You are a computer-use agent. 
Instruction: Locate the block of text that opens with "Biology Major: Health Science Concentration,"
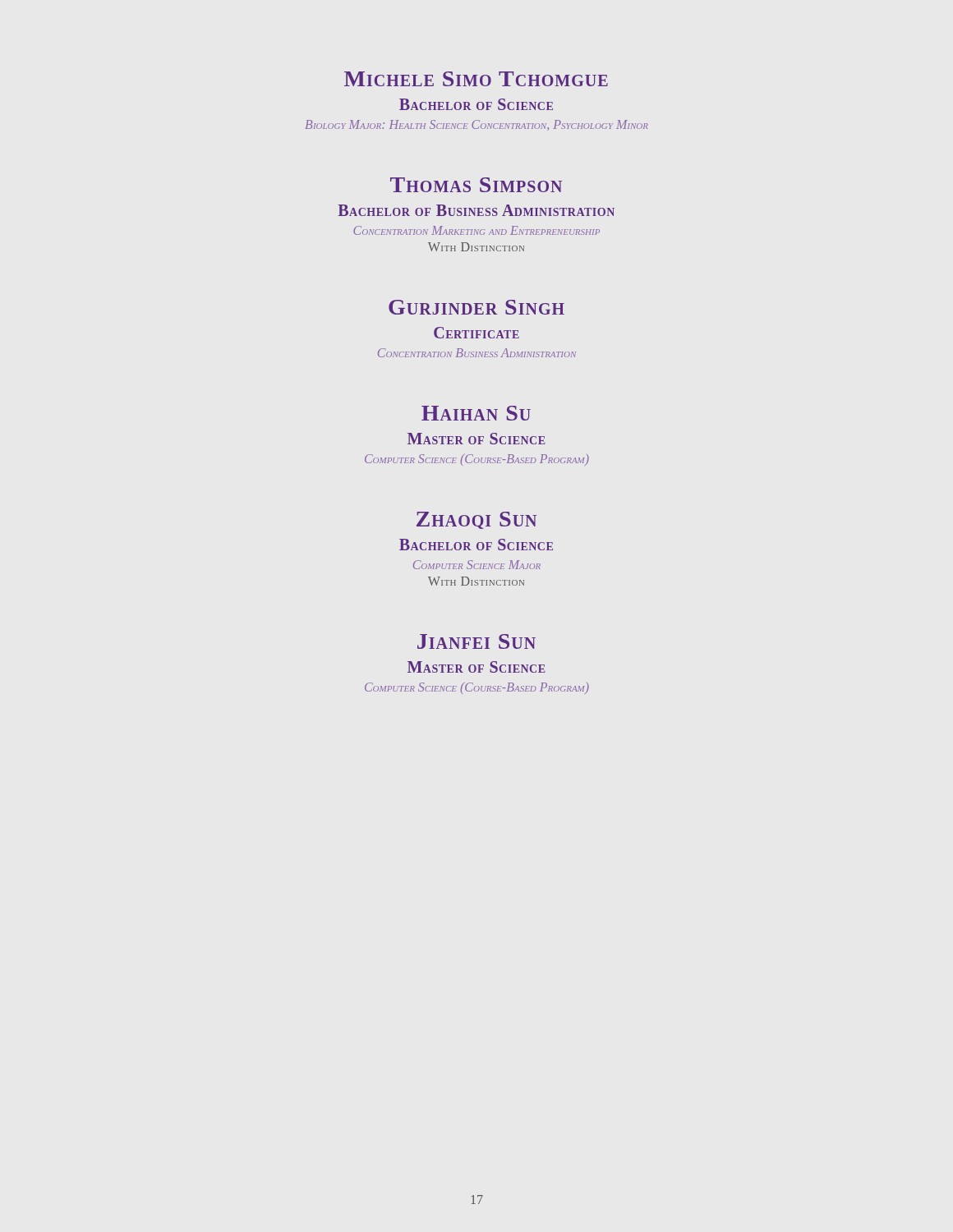point(476,124)
